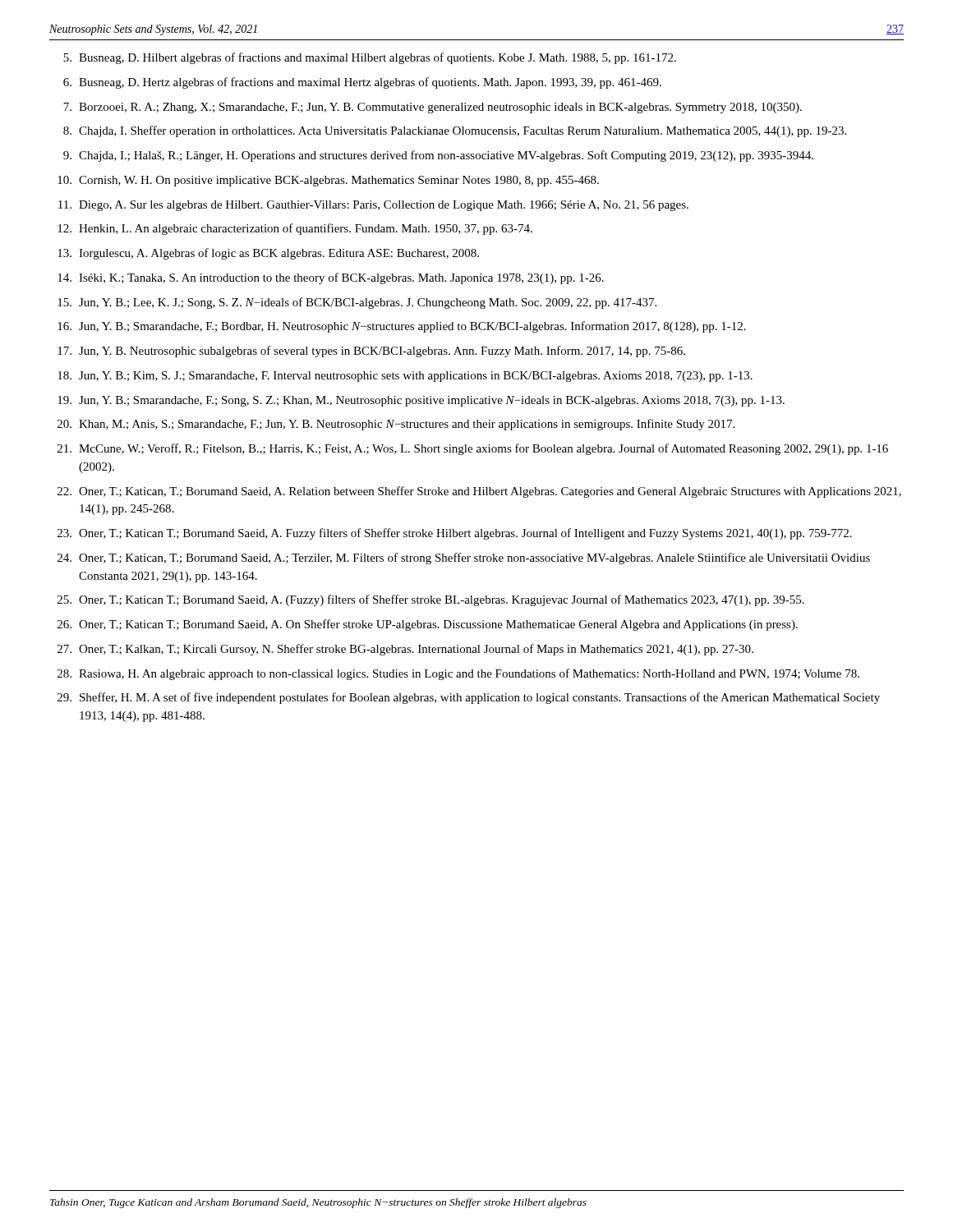Point to the block beginning "27. Oner, T.; Kalkan, T.; Kircali Gursoy,"

(x=476, y=649)
